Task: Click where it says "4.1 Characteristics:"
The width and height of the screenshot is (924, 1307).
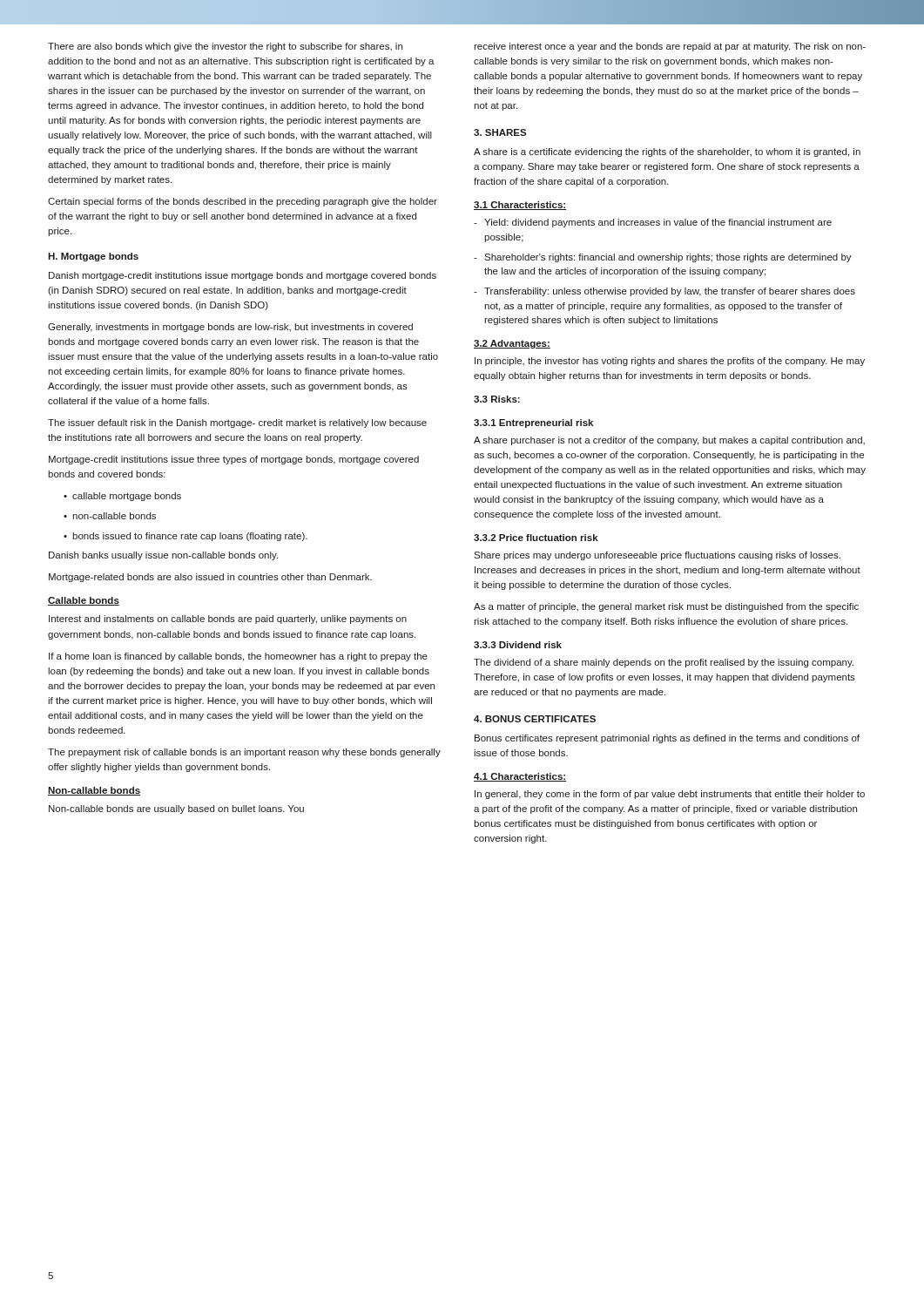Action: pos(520,777)
